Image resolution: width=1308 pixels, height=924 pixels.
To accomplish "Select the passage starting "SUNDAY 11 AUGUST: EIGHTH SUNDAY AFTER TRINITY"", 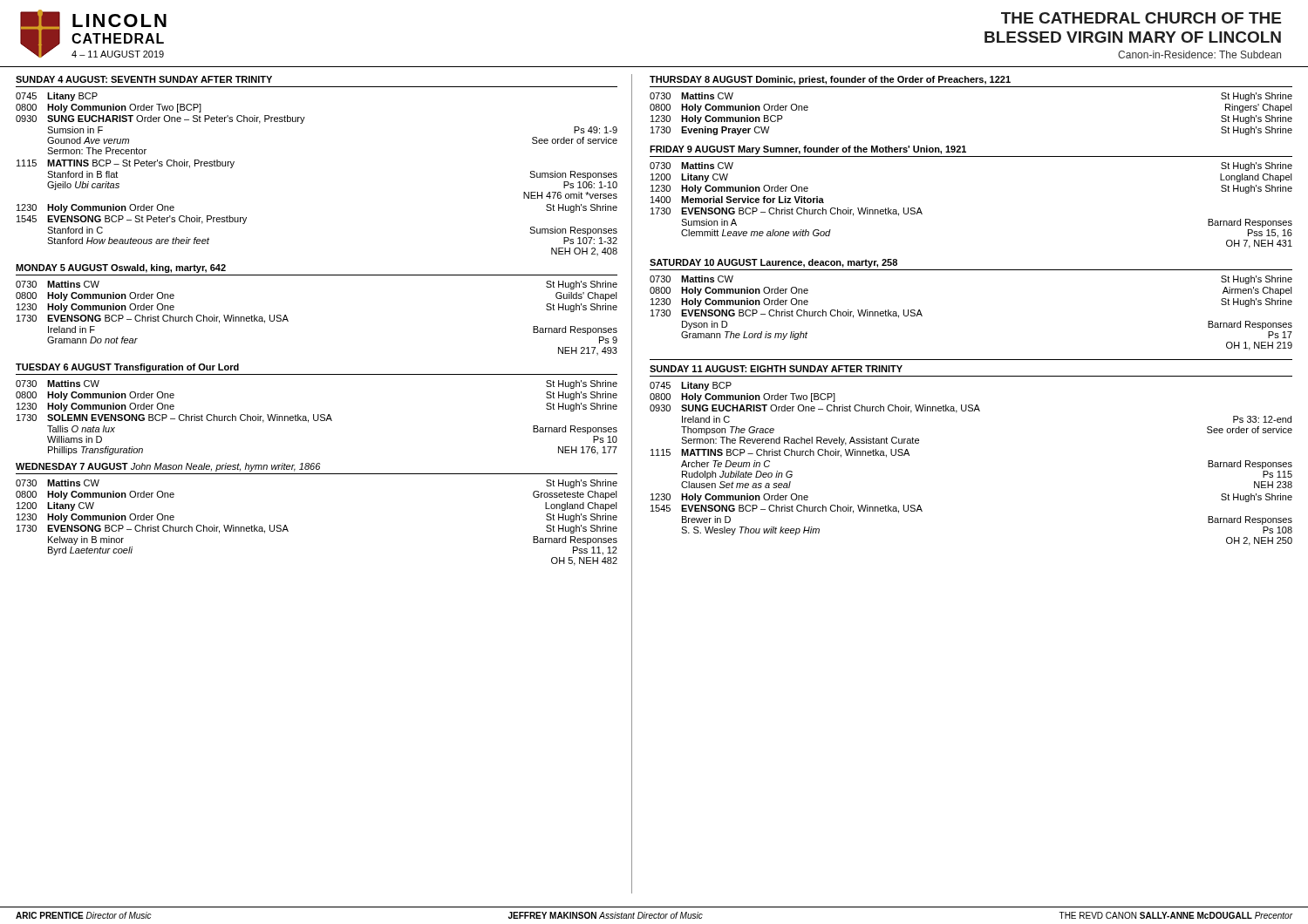I will click(x=776, y=369).
